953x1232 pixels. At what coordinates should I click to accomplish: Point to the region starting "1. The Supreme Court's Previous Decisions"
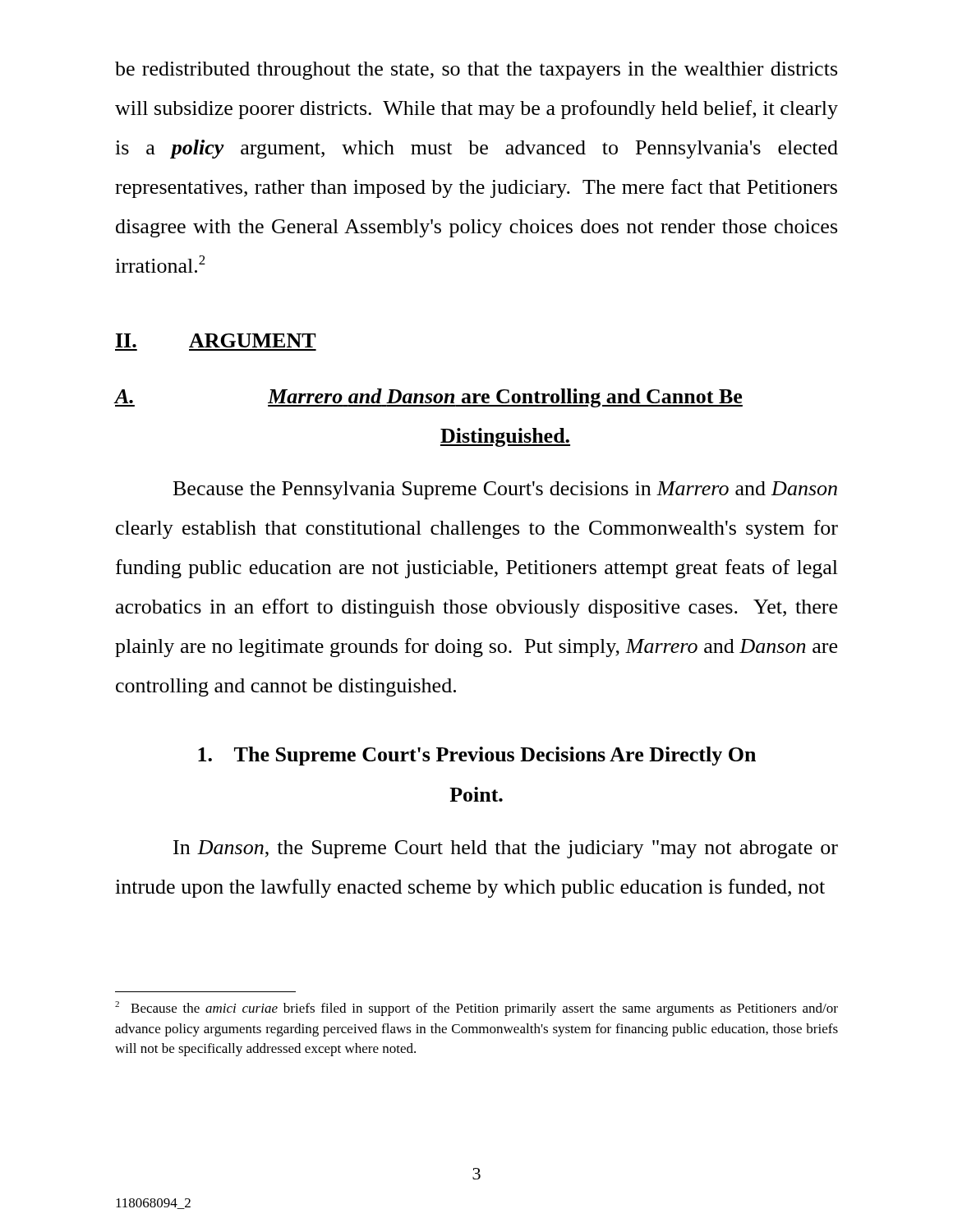tap(476, 775)
